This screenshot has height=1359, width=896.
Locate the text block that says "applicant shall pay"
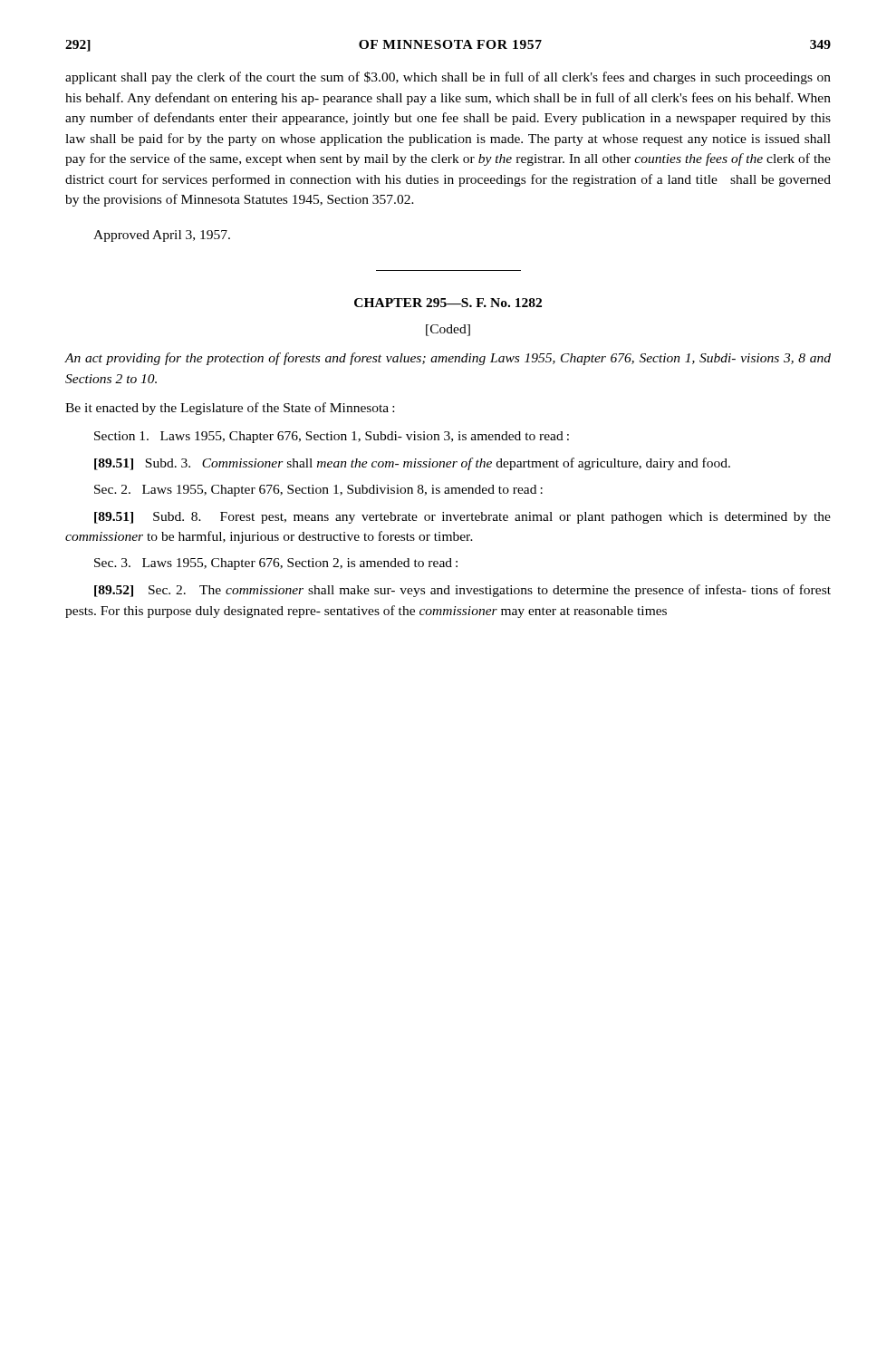[x=448, y=138]
